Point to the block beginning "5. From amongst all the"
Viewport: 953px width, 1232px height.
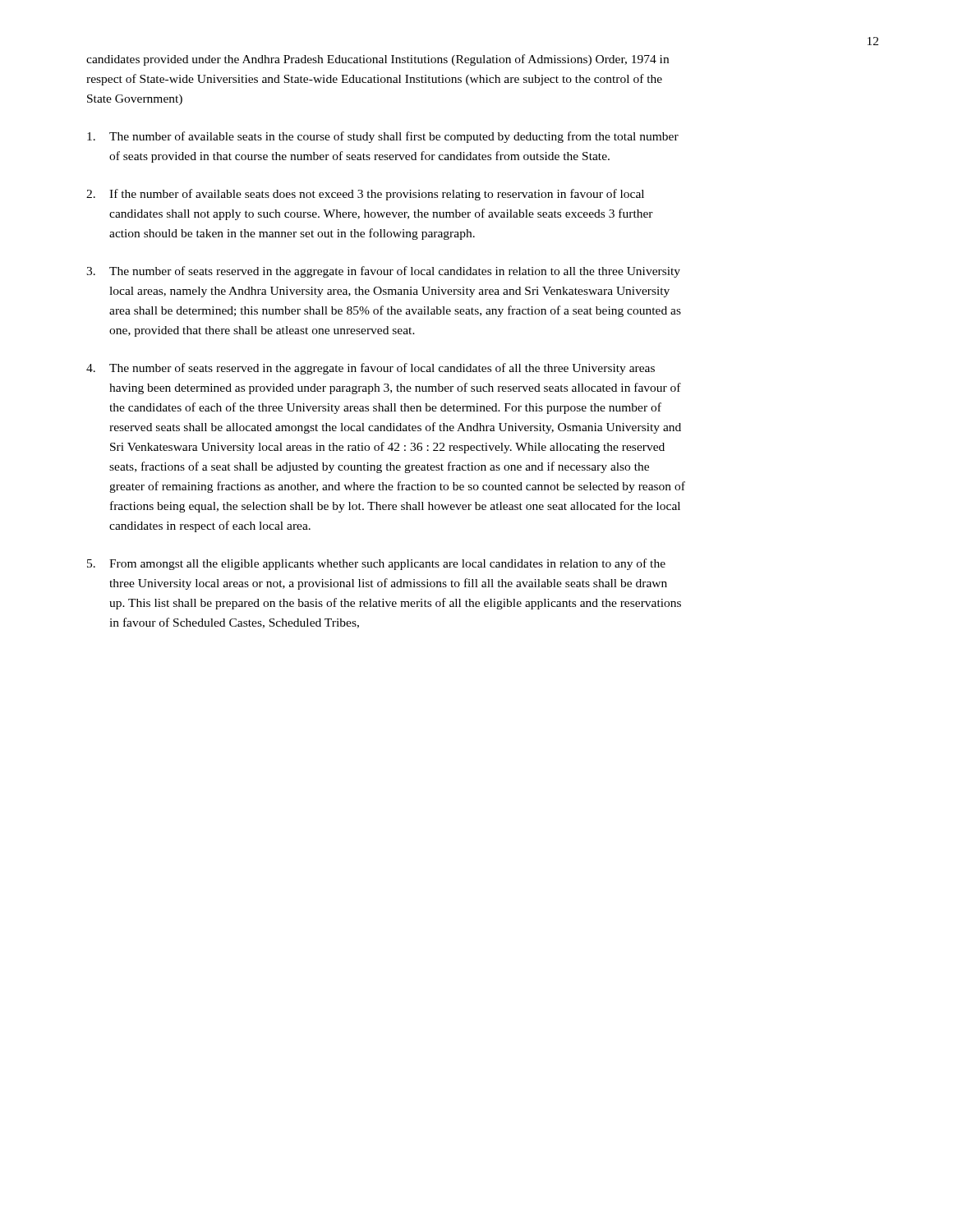(x=386, y=593)
